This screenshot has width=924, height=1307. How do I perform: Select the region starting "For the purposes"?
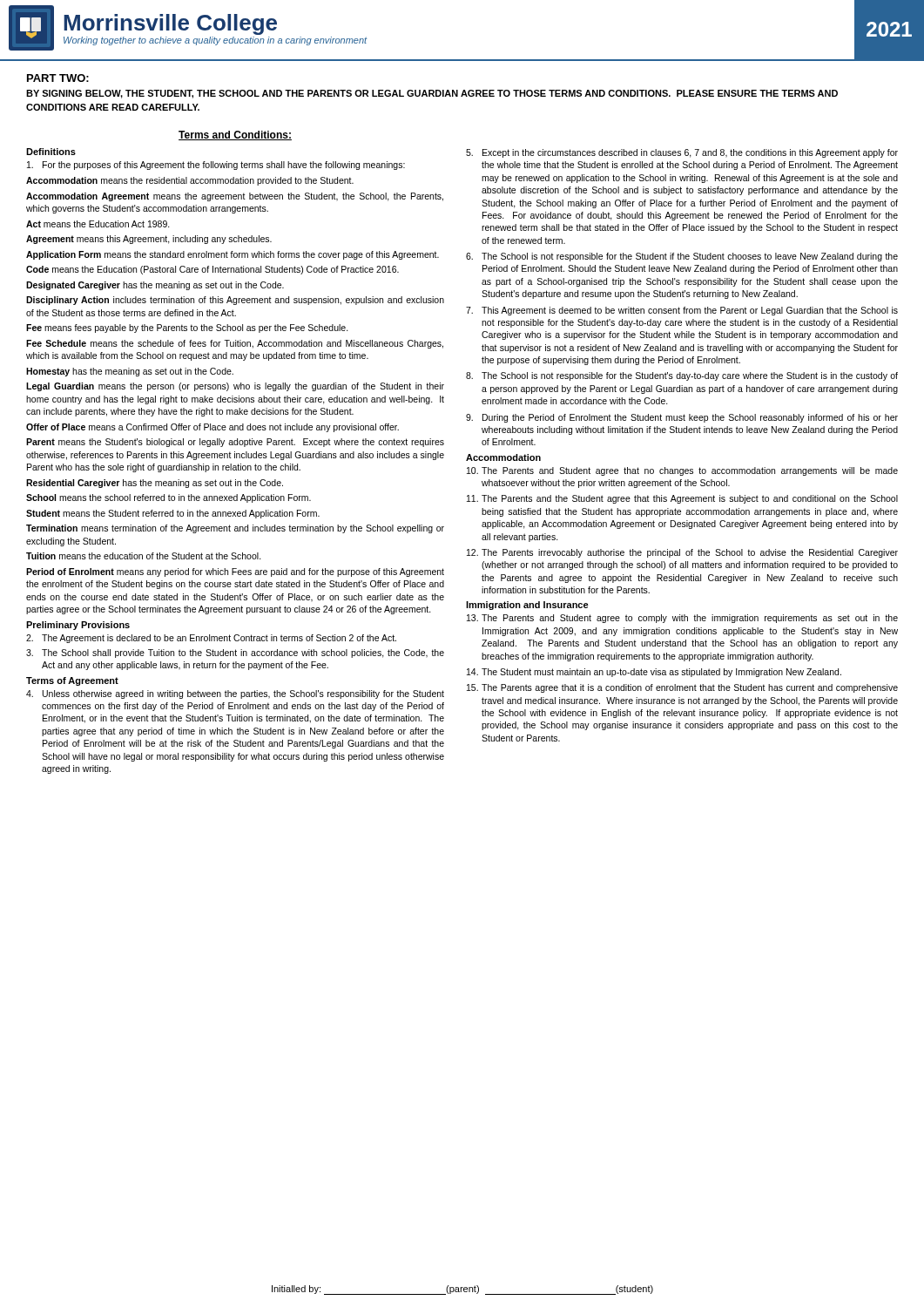point(235,165)
